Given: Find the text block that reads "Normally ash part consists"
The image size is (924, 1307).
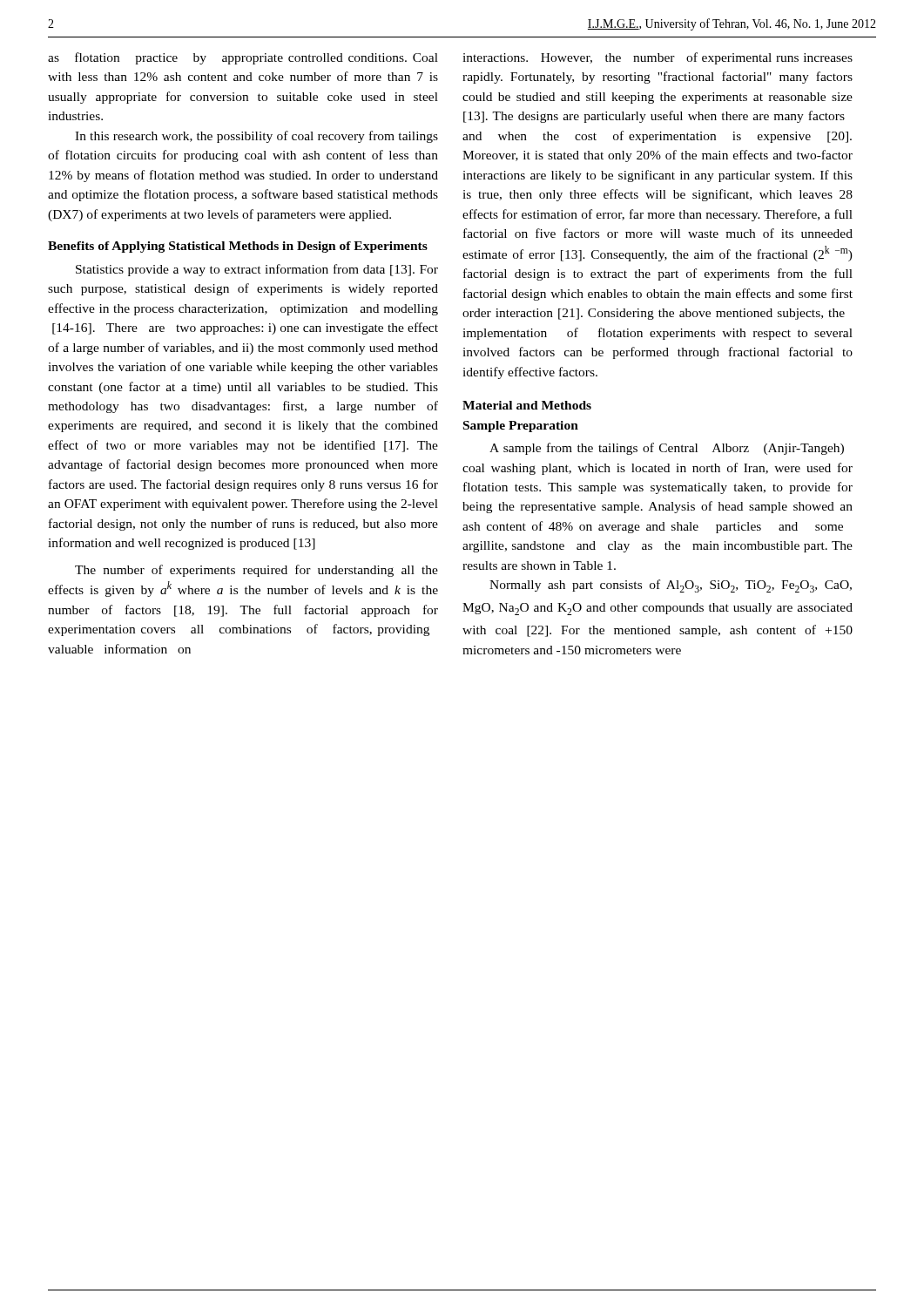Looking at the screenshot, I should coord(658,618).
